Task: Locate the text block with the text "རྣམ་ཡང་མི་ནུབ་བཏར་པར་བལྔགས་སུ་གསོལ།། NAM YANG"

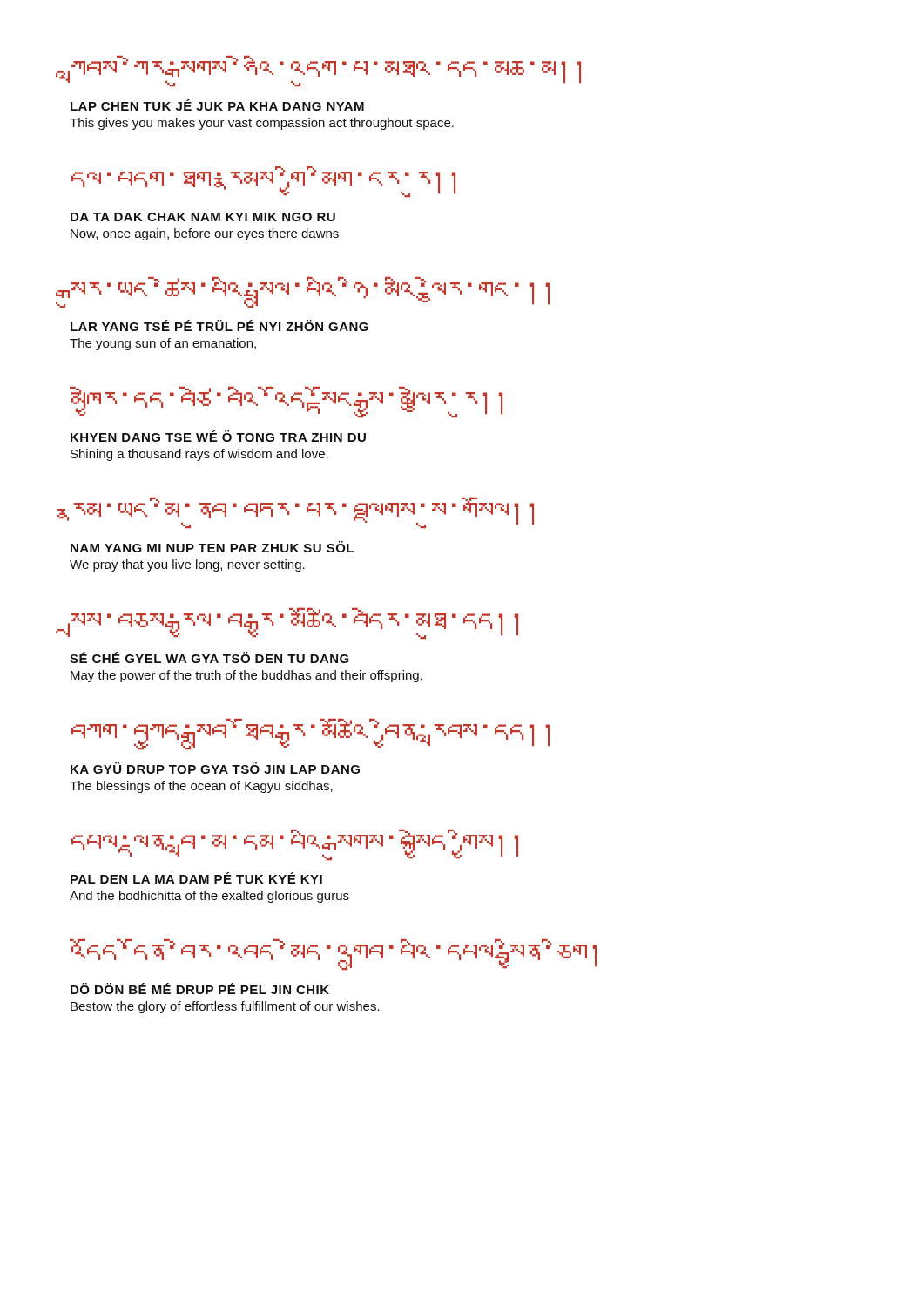Action: click(304, 513)
